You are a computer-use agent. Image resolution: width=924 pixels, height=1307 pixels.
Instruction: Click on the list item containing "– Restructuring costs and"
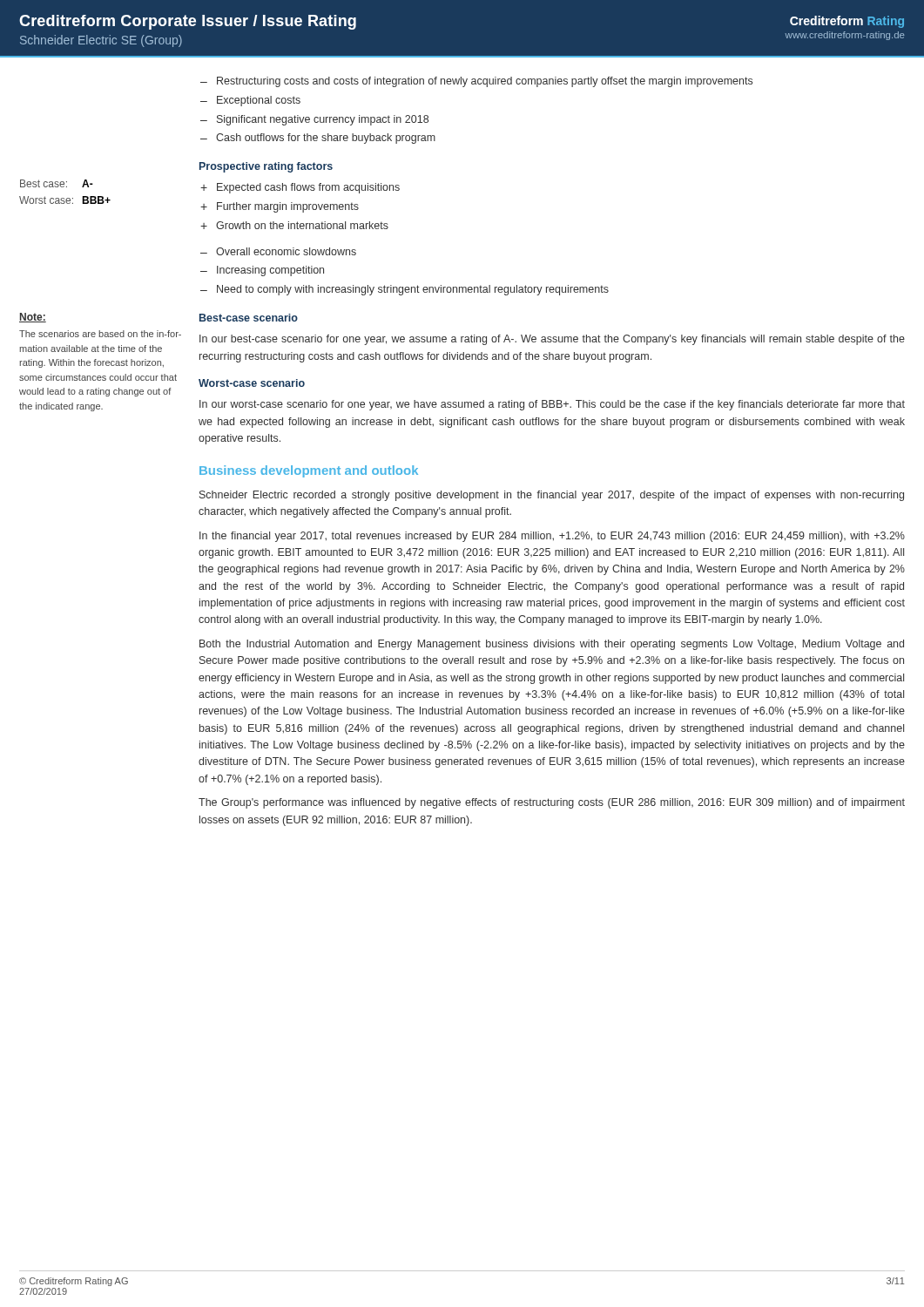coord(476,81)
